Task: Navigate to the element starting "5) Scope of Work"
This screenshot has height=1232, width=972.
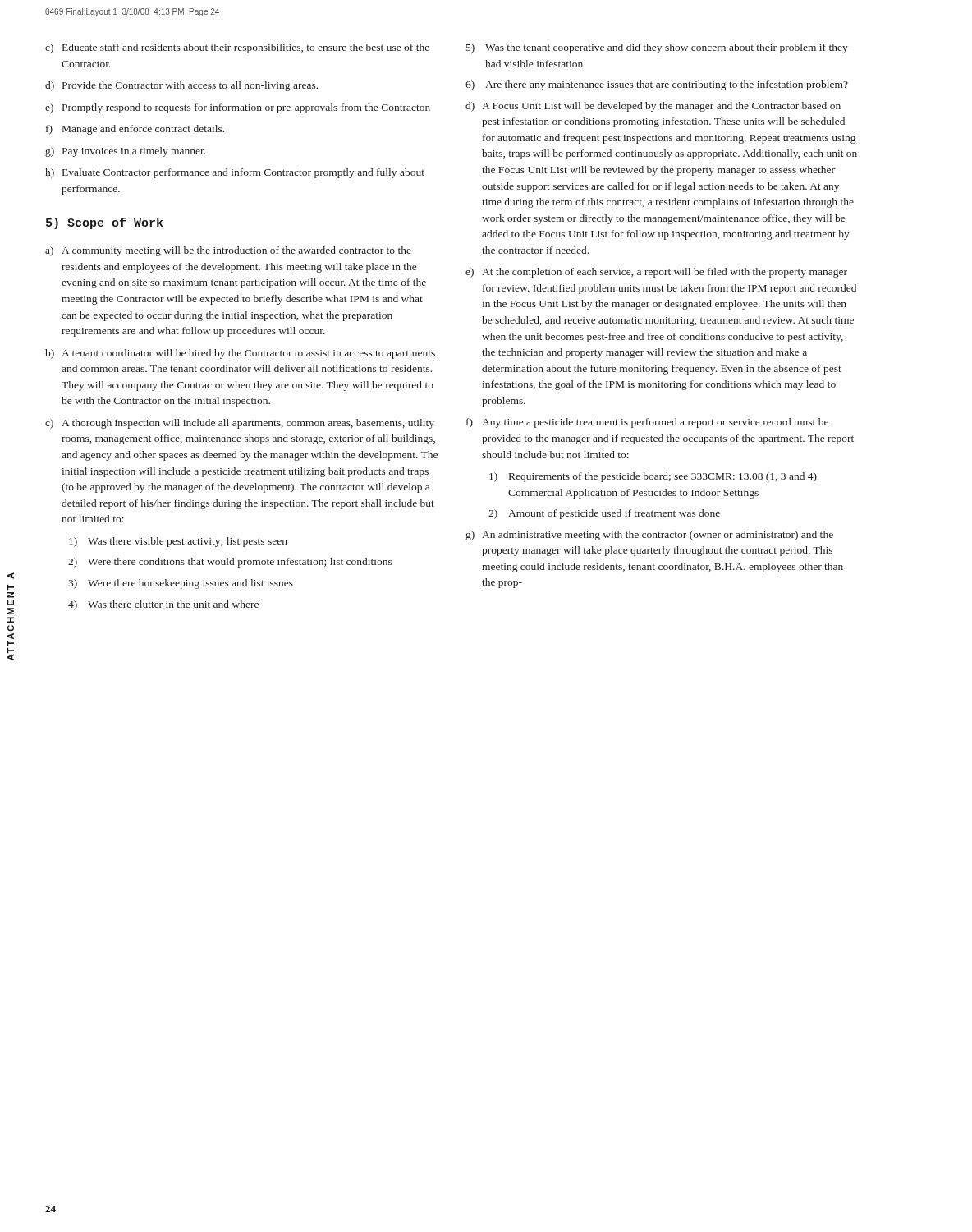Action: (104, 223)
